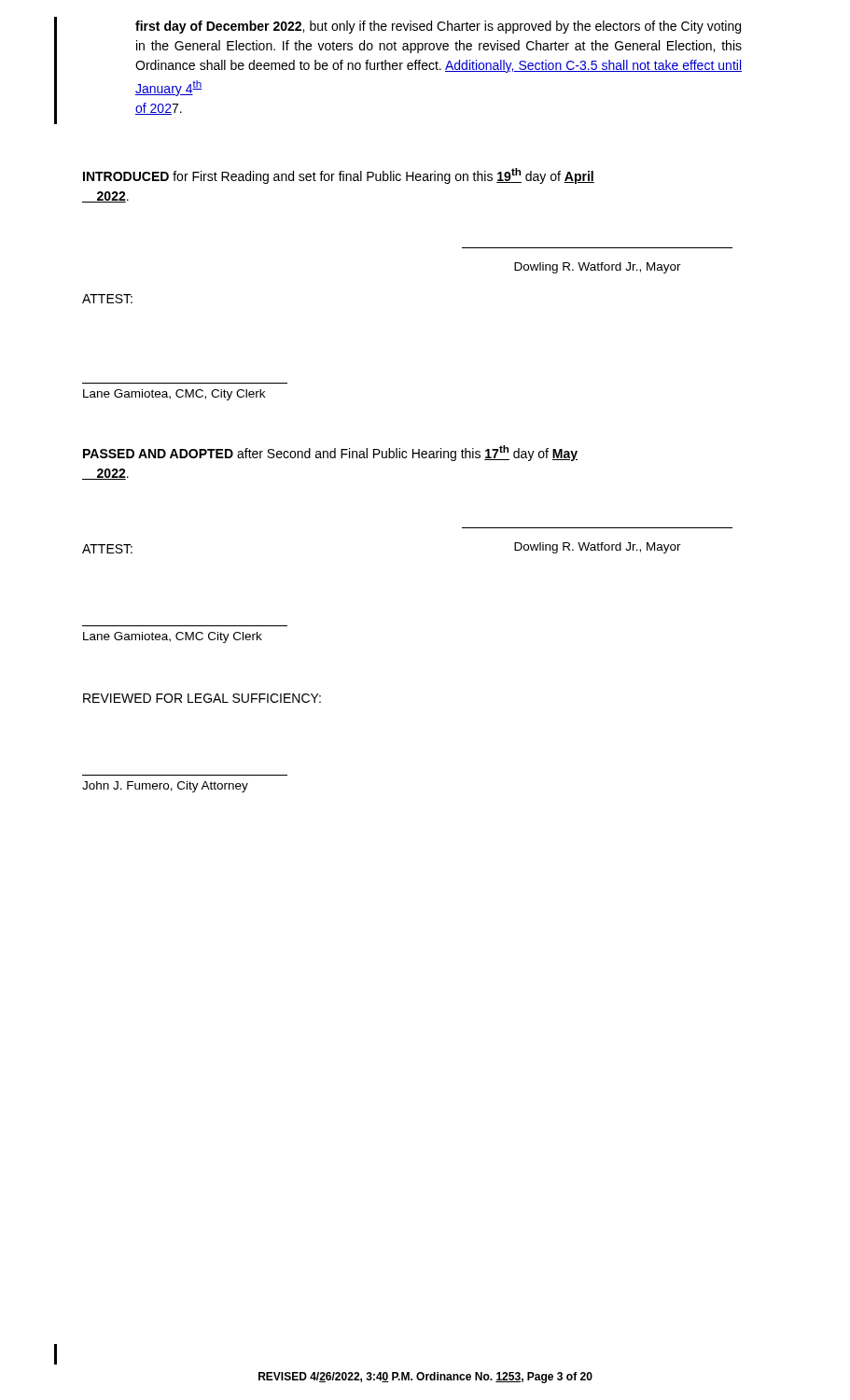Locate the passage starting "John J. Fumero, City Attorney"

pos(165,785)
